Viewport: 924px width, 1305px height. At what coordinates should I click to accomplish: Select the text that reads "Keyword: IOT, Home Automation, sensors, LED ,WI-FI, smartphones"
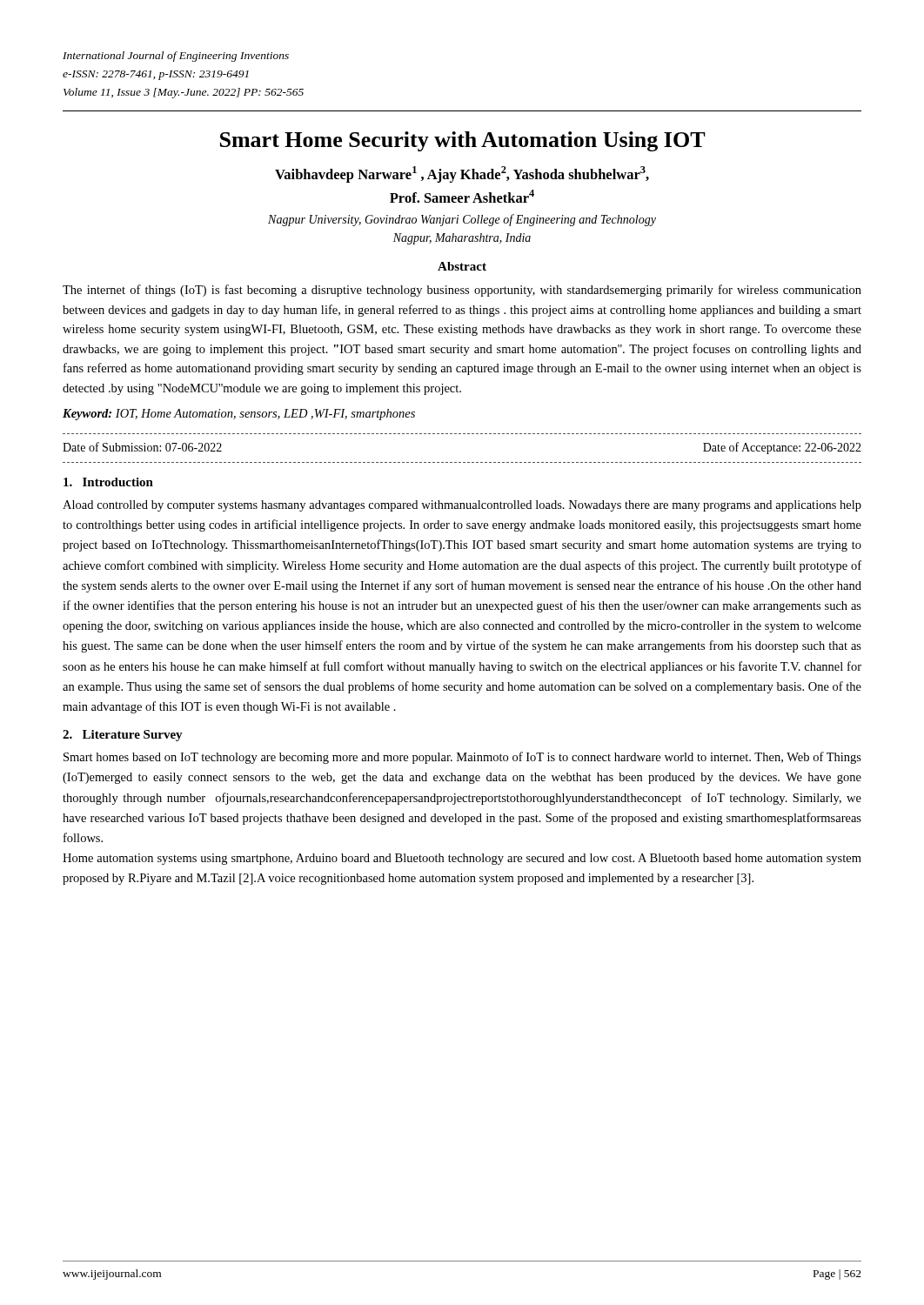(x=239, y=413)
